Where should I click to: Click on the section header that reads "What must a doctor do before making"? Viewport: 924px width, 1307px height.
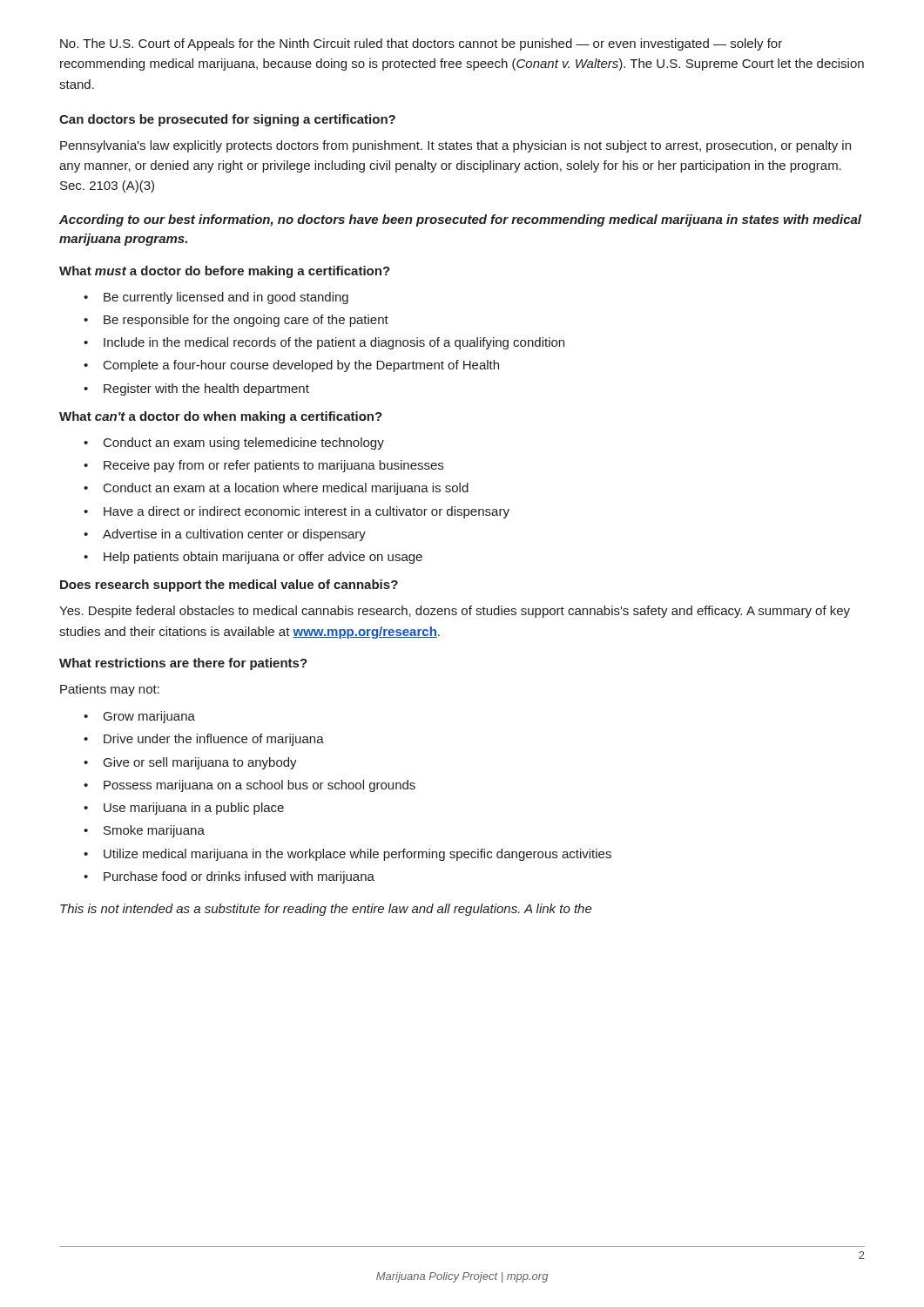pos(225,270)
